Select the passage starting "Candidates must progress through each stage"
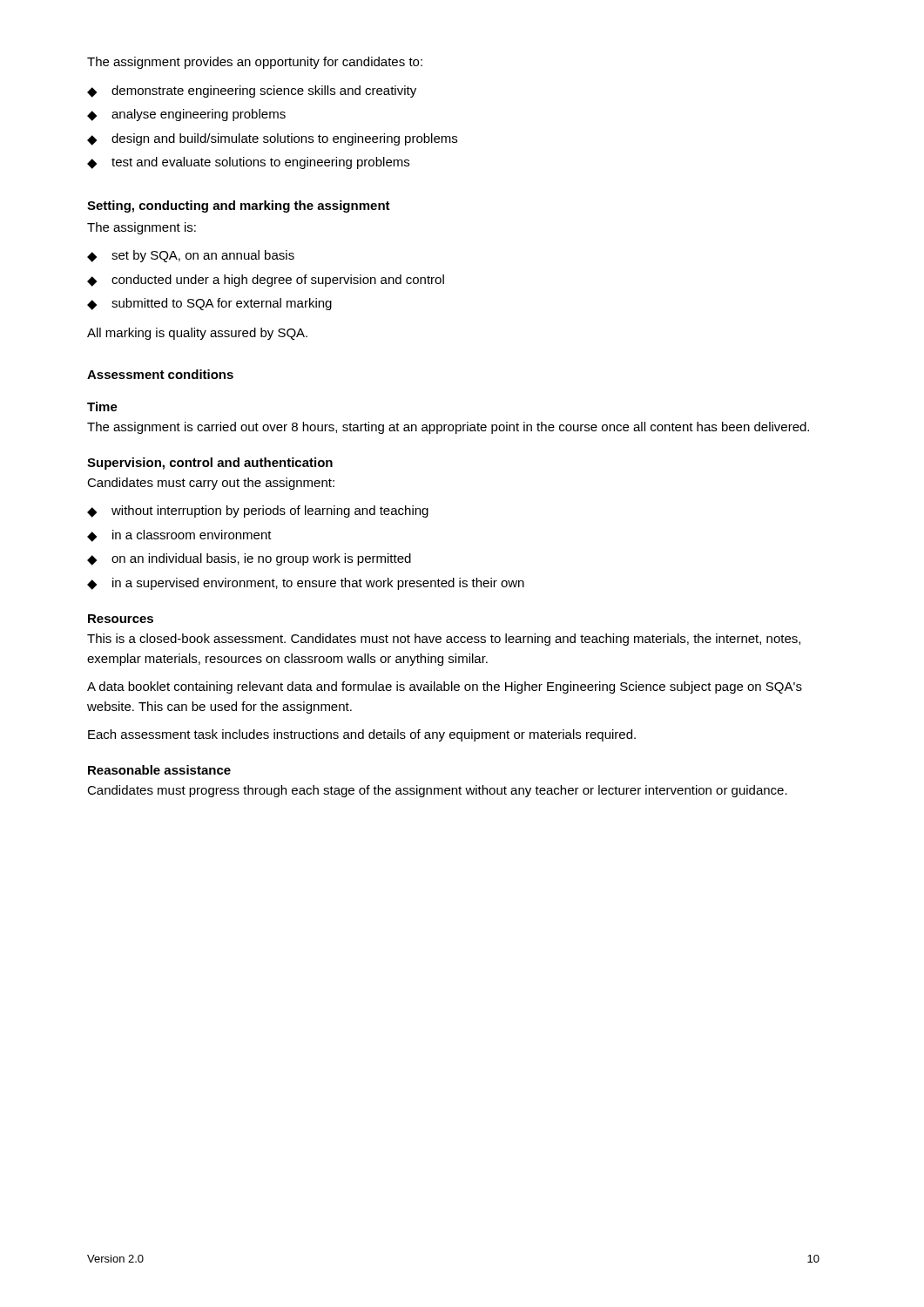This screenshot has width=924, height=1307. (x=437, y=789)
